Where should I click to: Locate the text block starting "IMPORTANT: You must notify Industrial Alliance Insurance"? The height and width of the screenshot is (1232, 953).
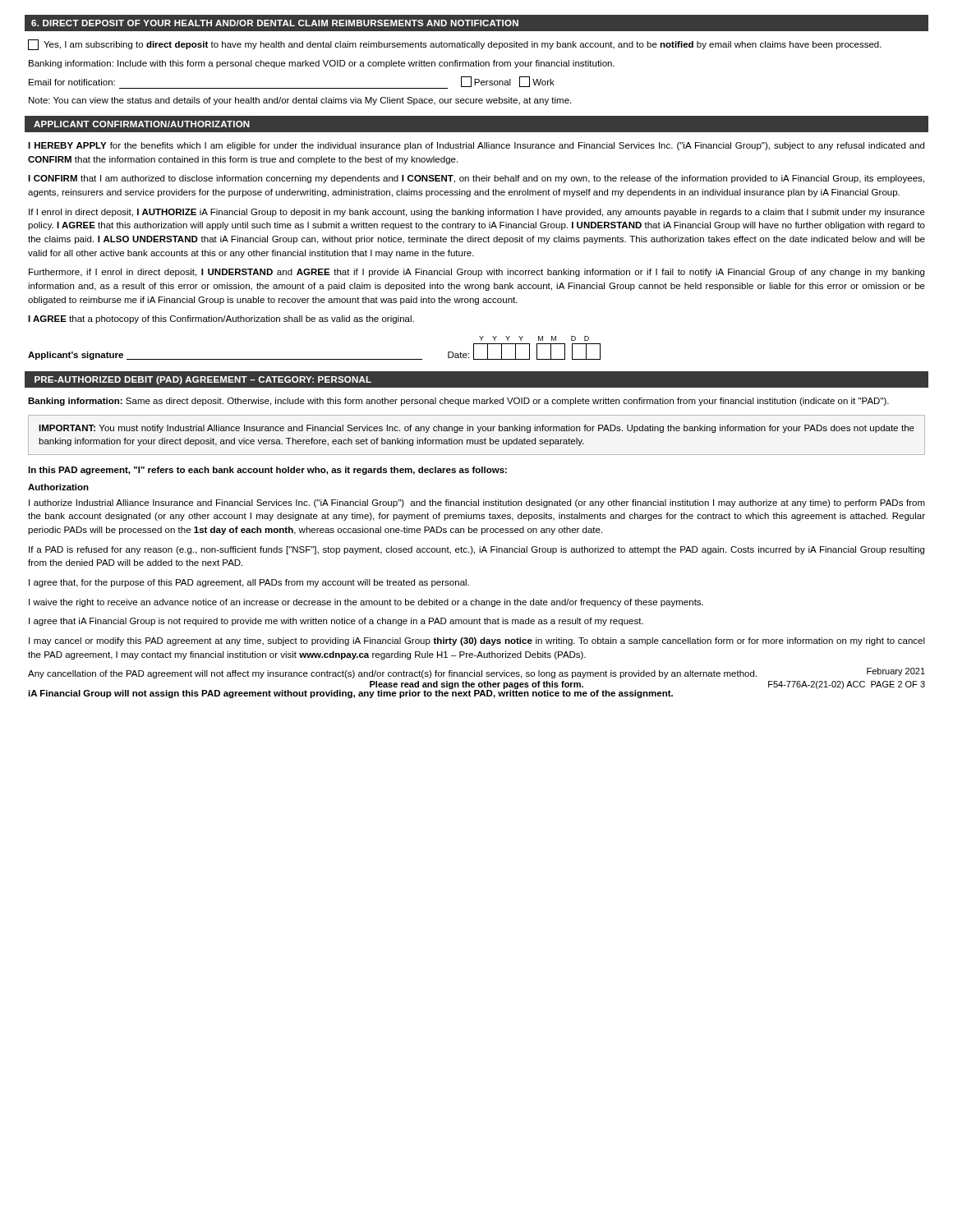click(x=476, y=435)
